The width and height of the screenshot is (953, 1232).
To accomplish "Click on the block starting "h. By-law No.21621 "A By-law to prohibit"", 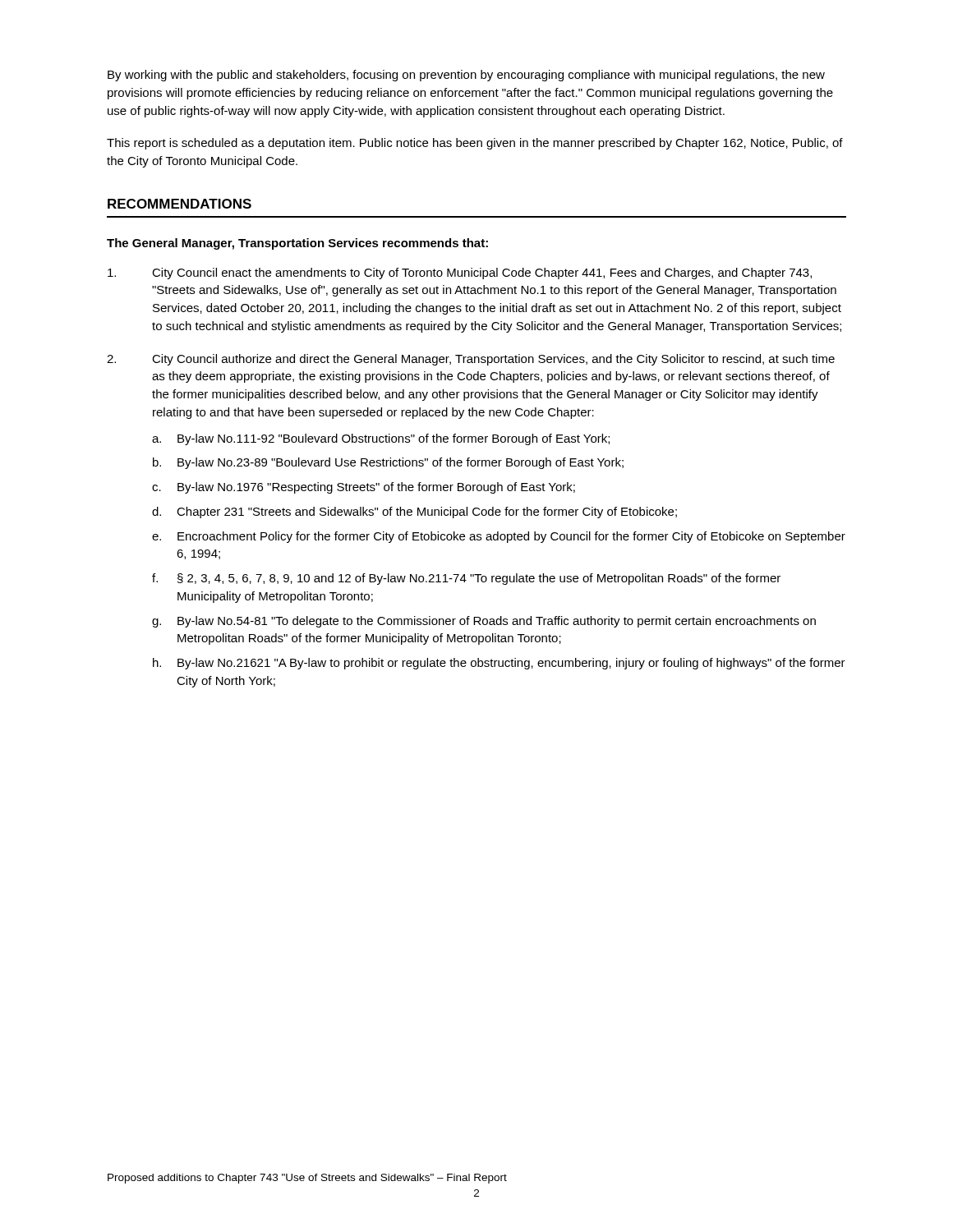I will [x=499, y=672].
